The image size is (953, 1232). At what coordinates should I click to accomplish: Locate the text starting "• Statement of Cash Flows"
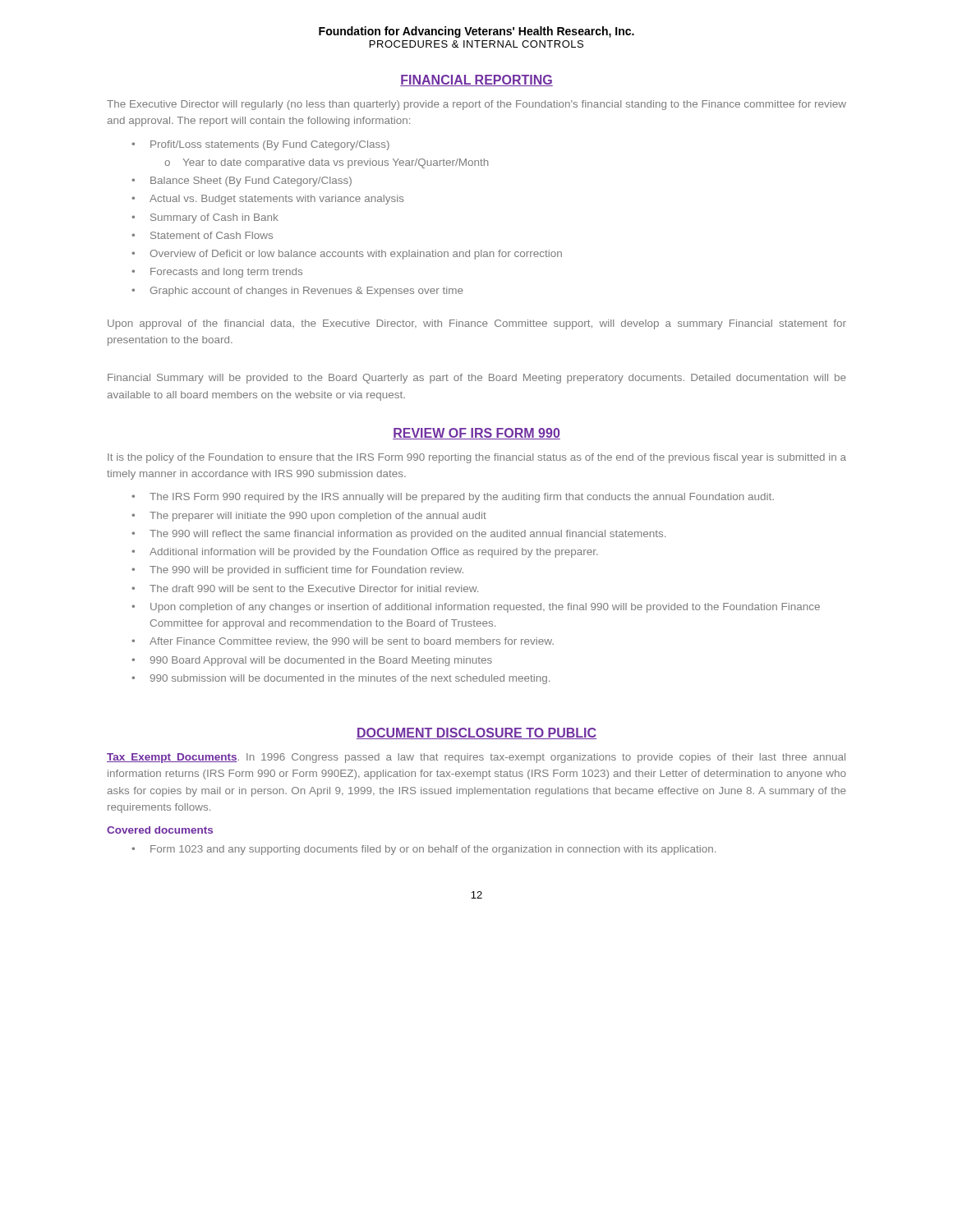pyautogui.click(x=202, y=236)
